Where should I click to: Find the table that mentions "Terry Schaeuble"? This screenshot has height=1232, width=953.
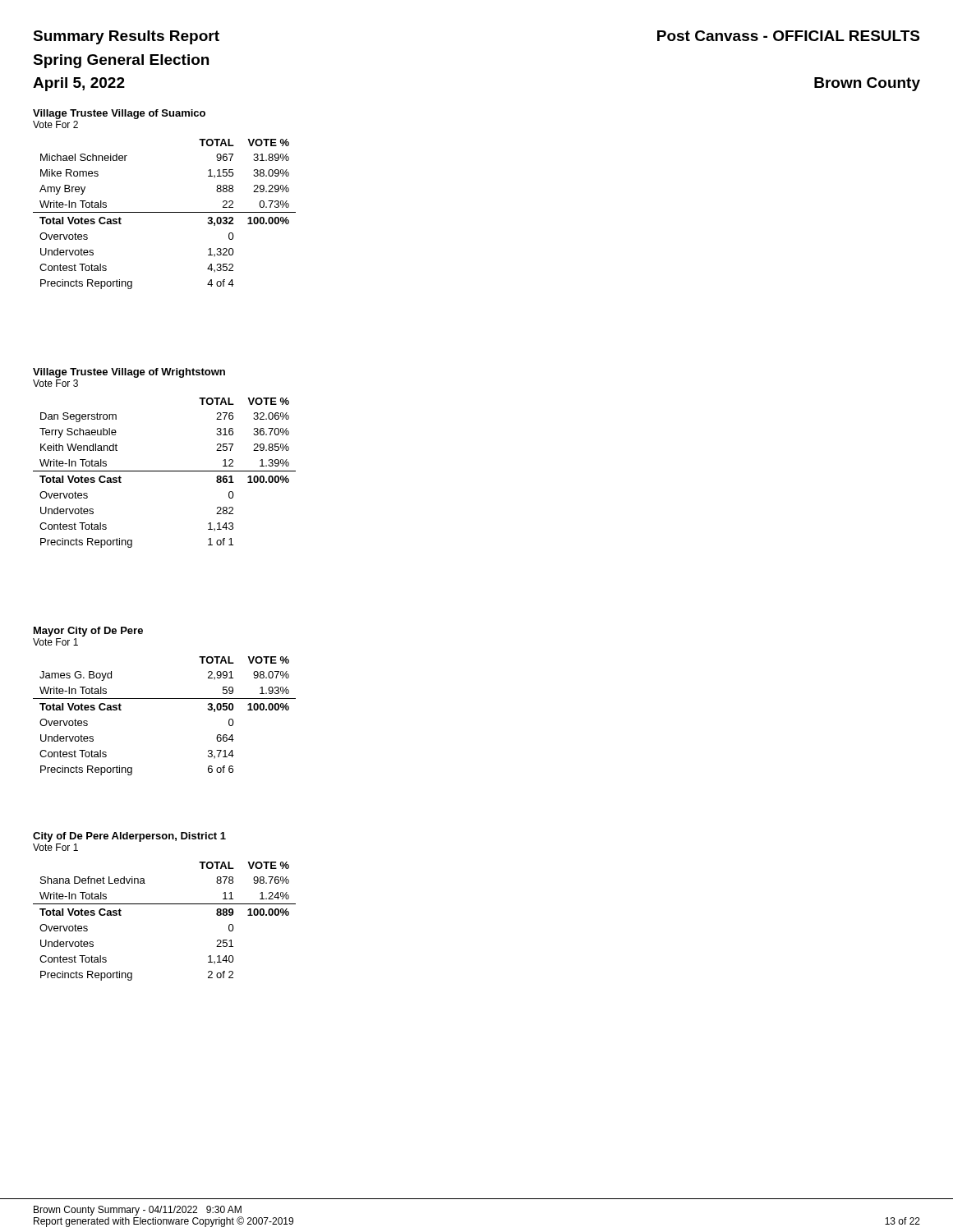pyautogui.click(x=164, y=472)
